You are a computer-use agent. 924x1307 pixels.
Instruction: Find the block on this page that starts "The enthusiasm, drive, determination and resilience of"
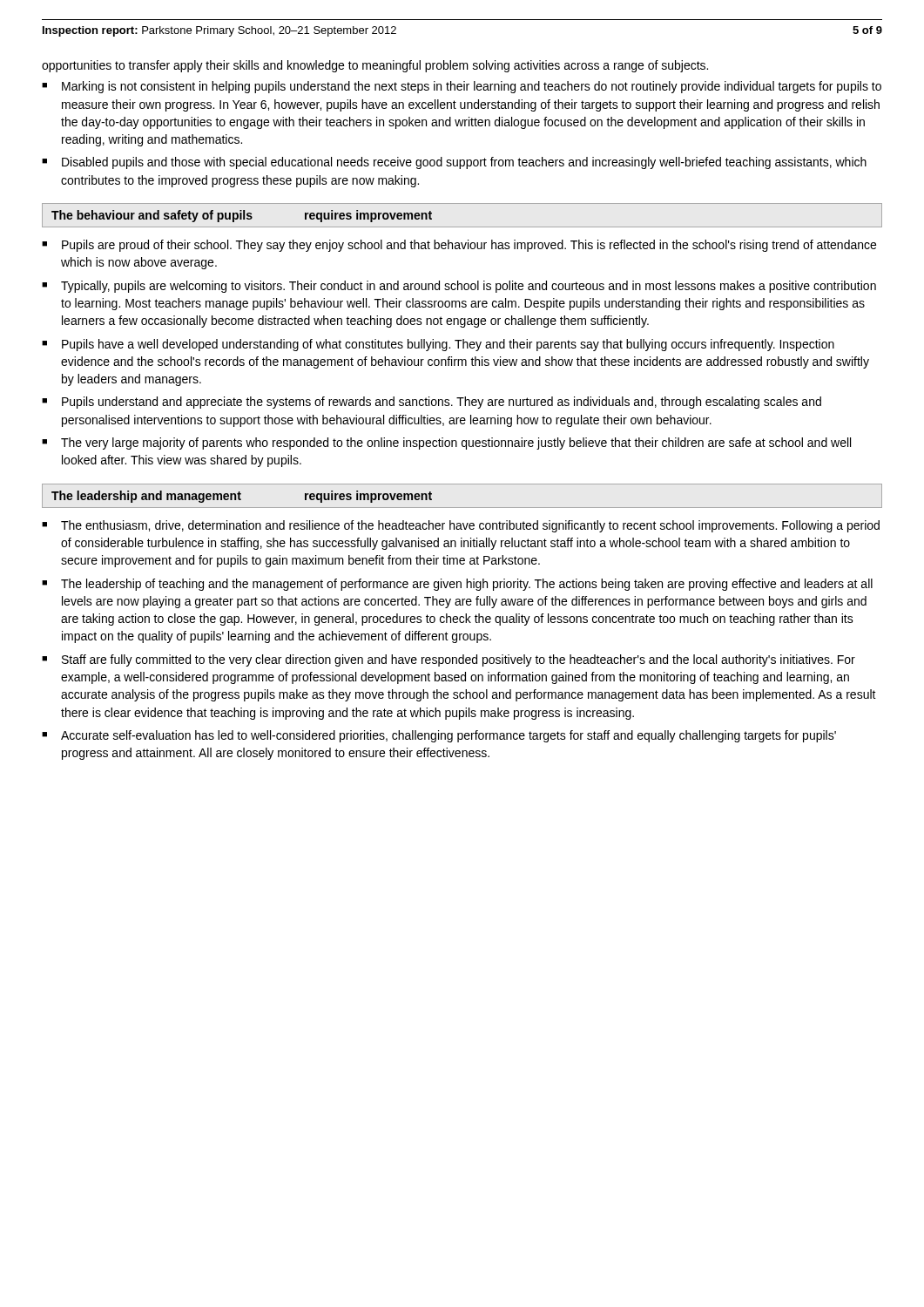(471, 543)
